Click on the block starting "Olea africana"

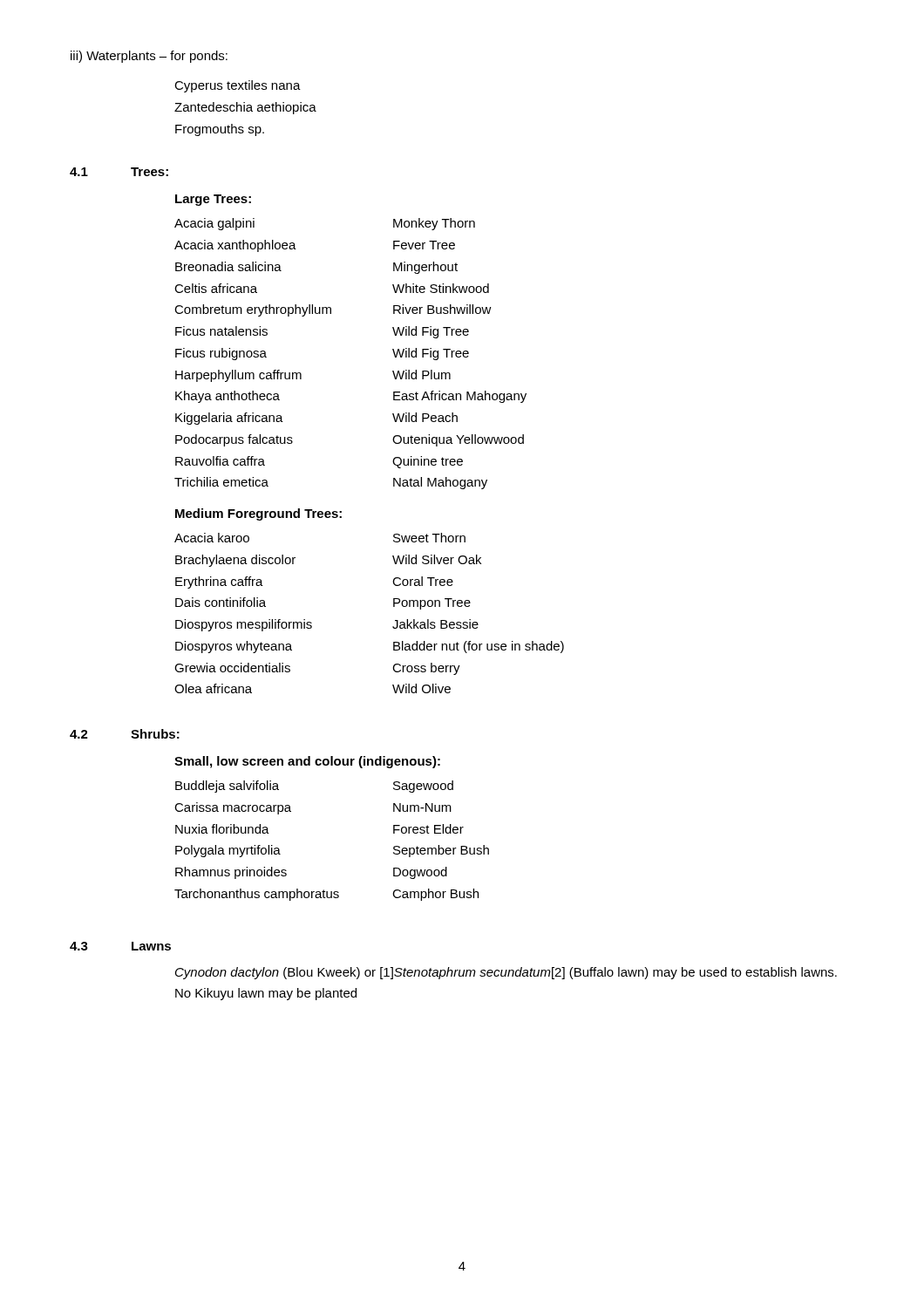click(213, 689)
